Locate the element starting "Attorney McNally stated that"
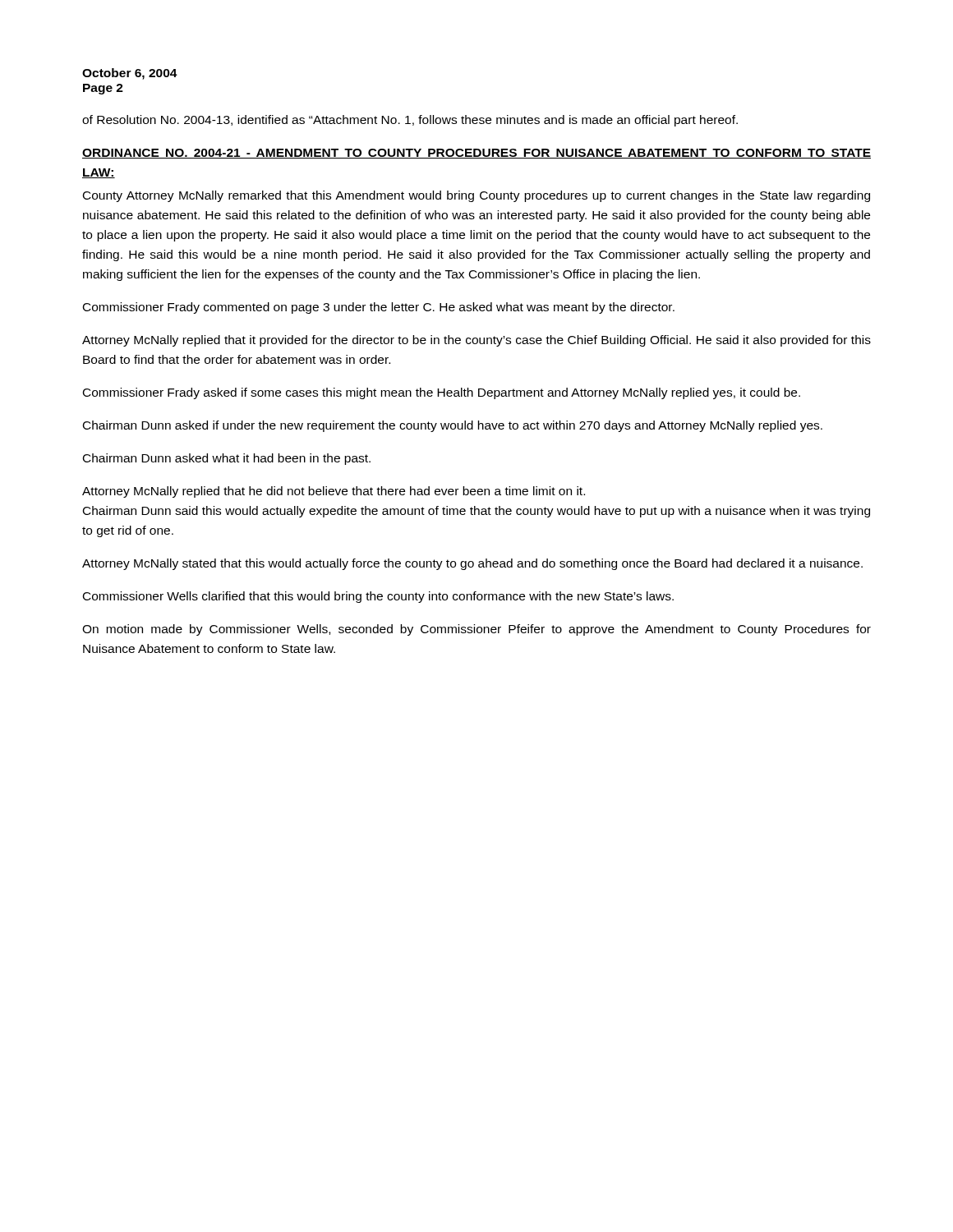 [473, 563]
